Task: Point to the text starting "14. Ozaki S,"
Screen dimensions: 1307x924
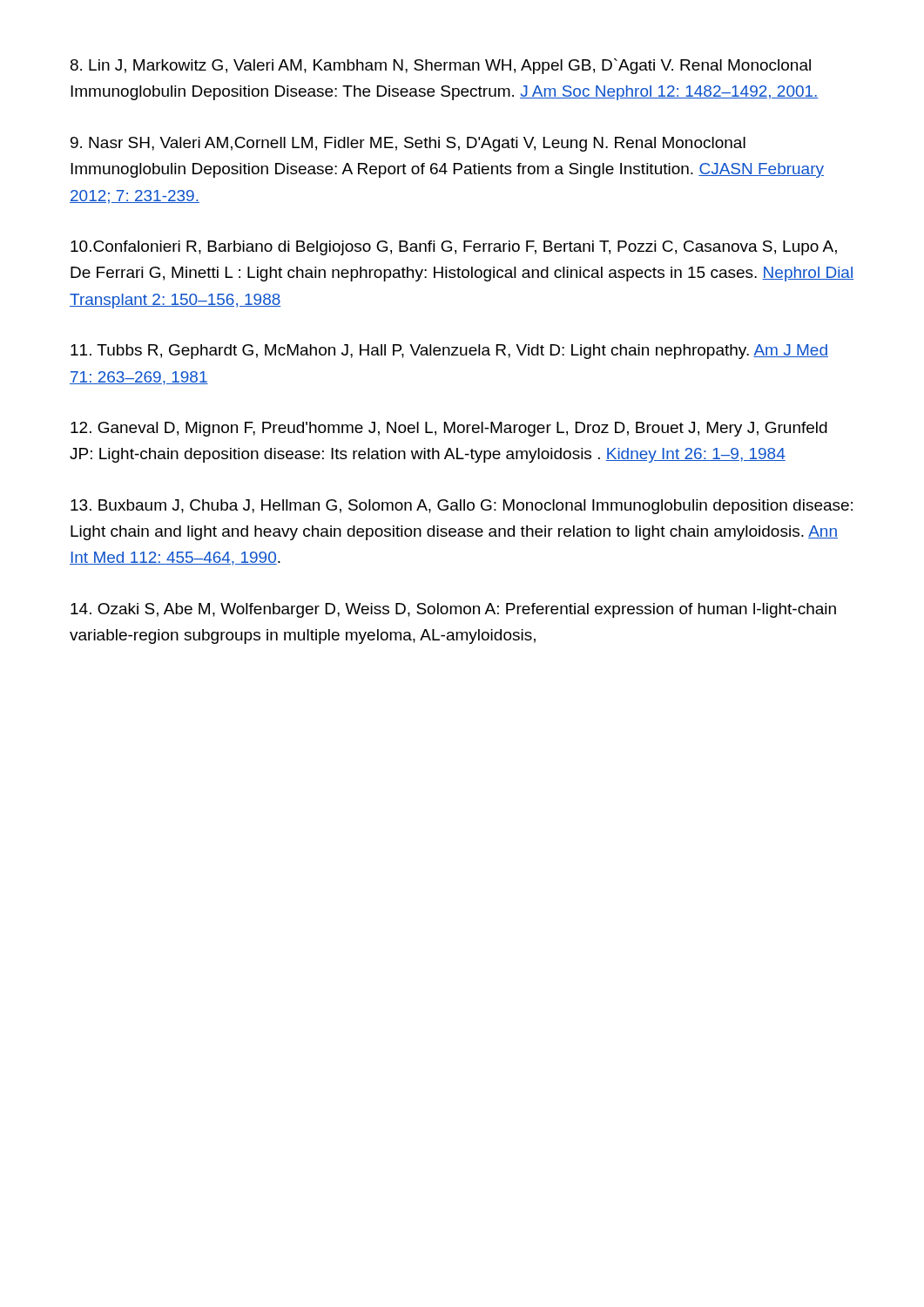Action: [x=453, y=622]
